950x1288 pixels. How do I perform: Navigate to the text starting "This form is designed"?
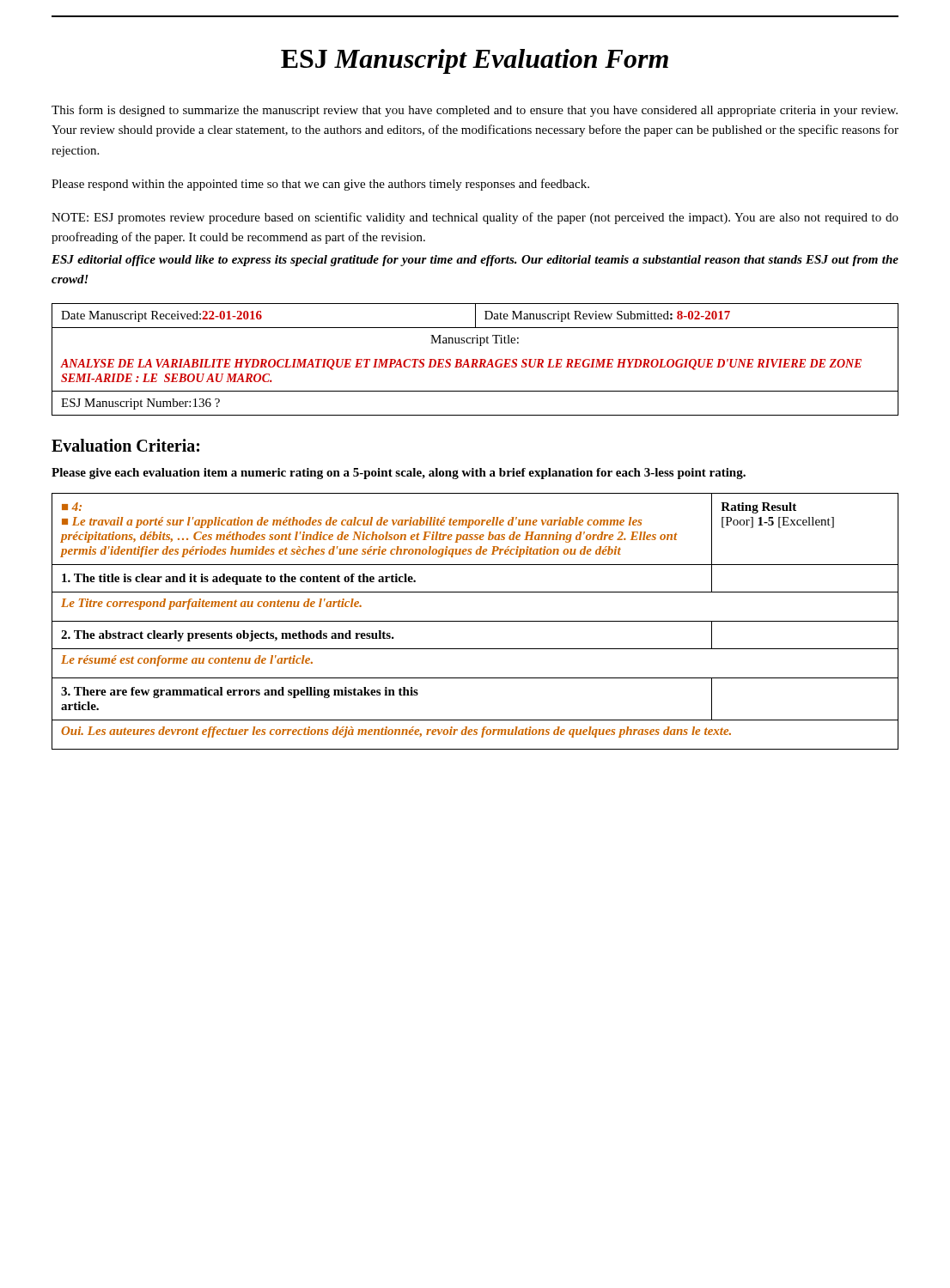(475, 130)
